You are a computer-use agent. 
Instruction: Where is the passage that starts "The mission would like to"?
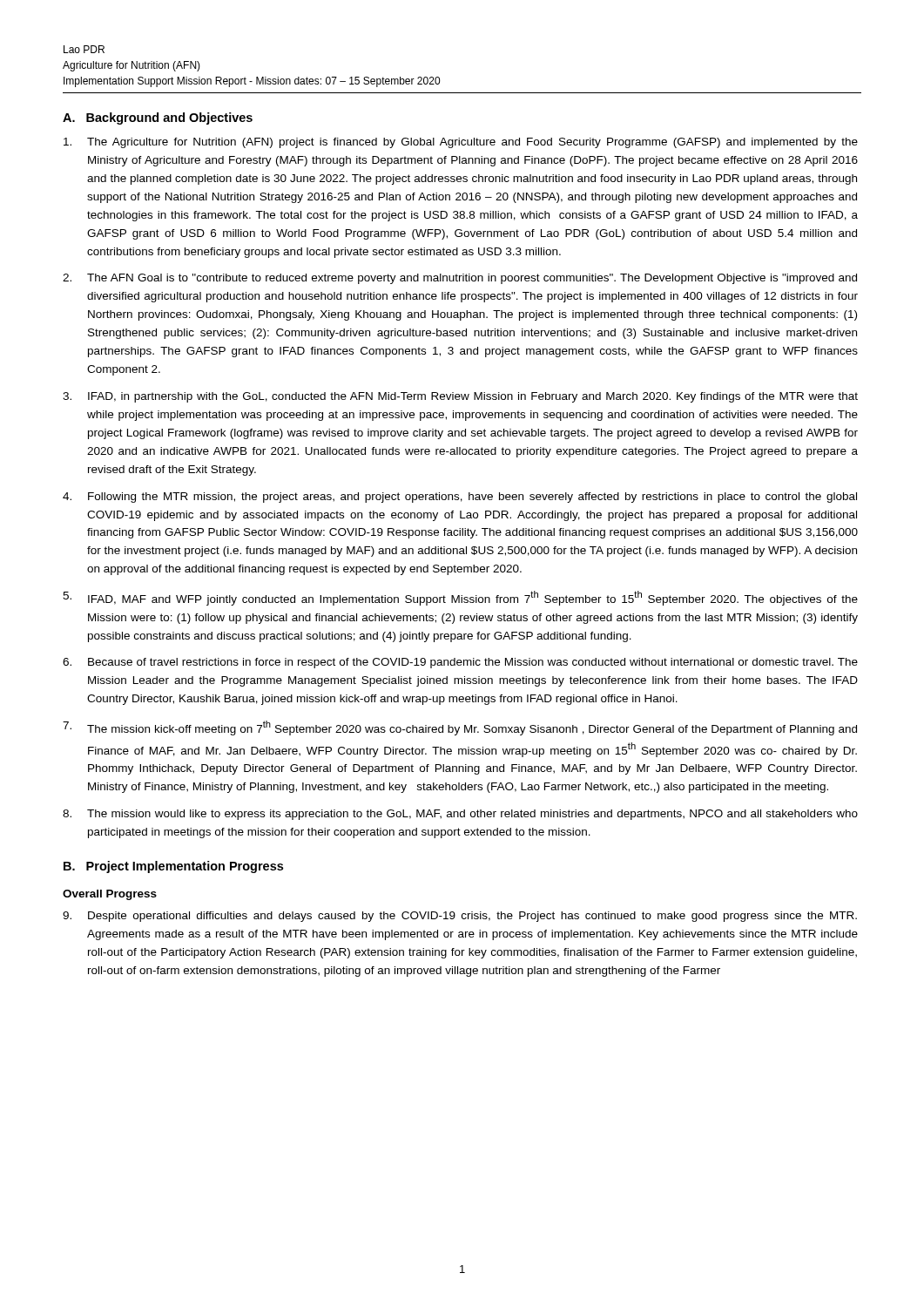click(460, 823)
